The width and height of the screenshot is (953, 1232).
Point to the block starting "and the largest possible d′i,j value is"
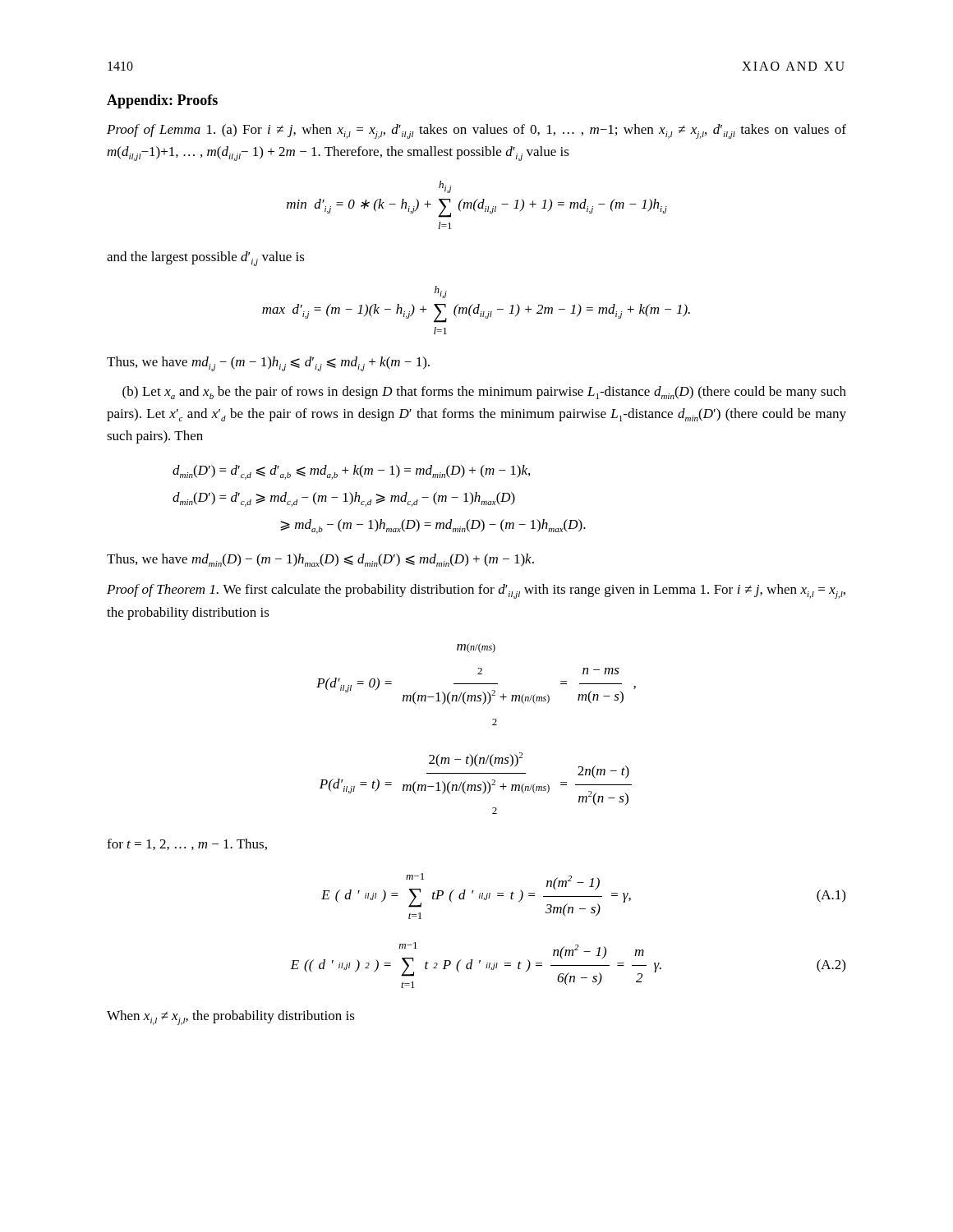click(206, 258)
